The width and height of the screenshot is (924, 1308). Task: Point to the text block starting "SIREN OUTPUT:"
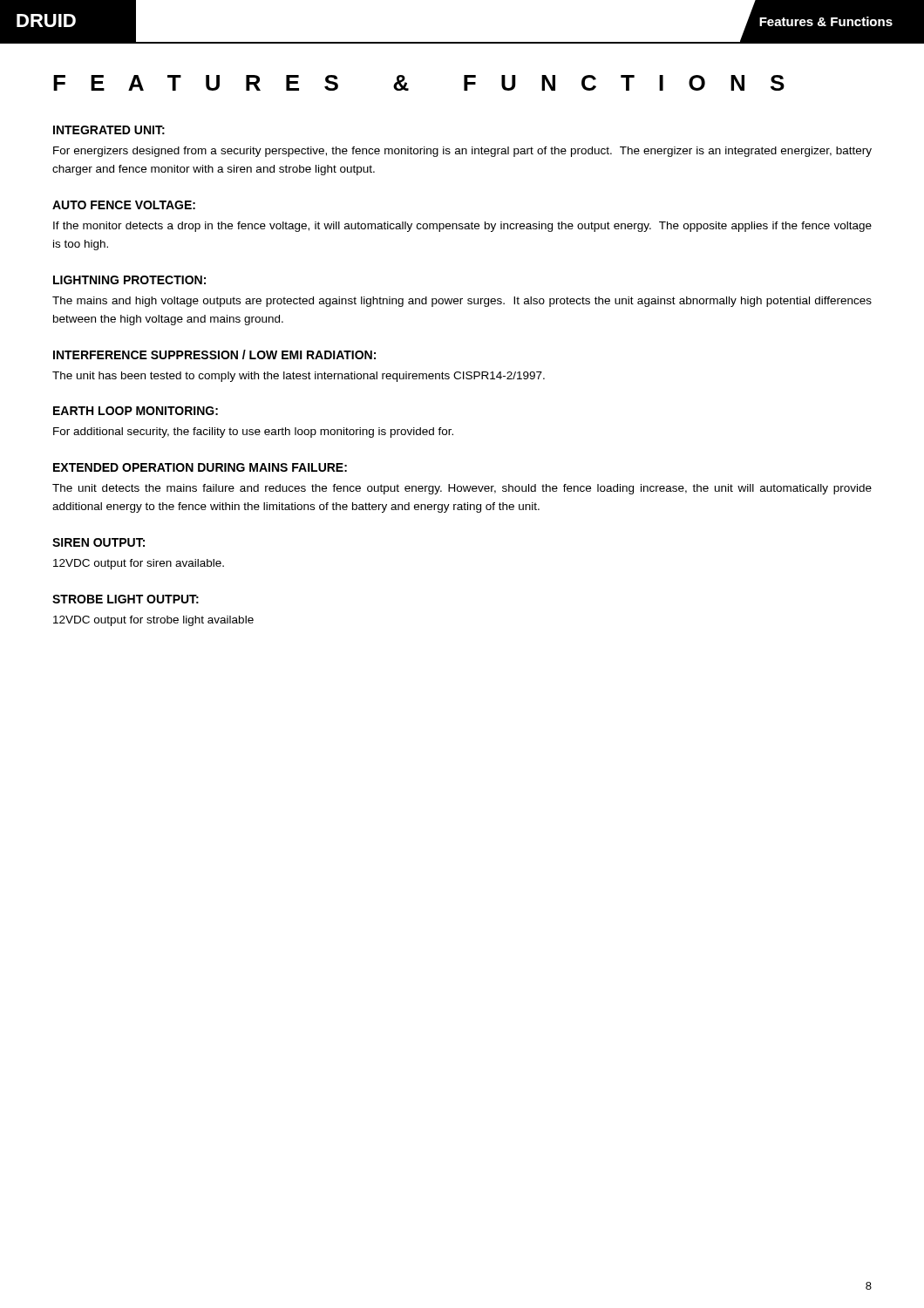99,543
